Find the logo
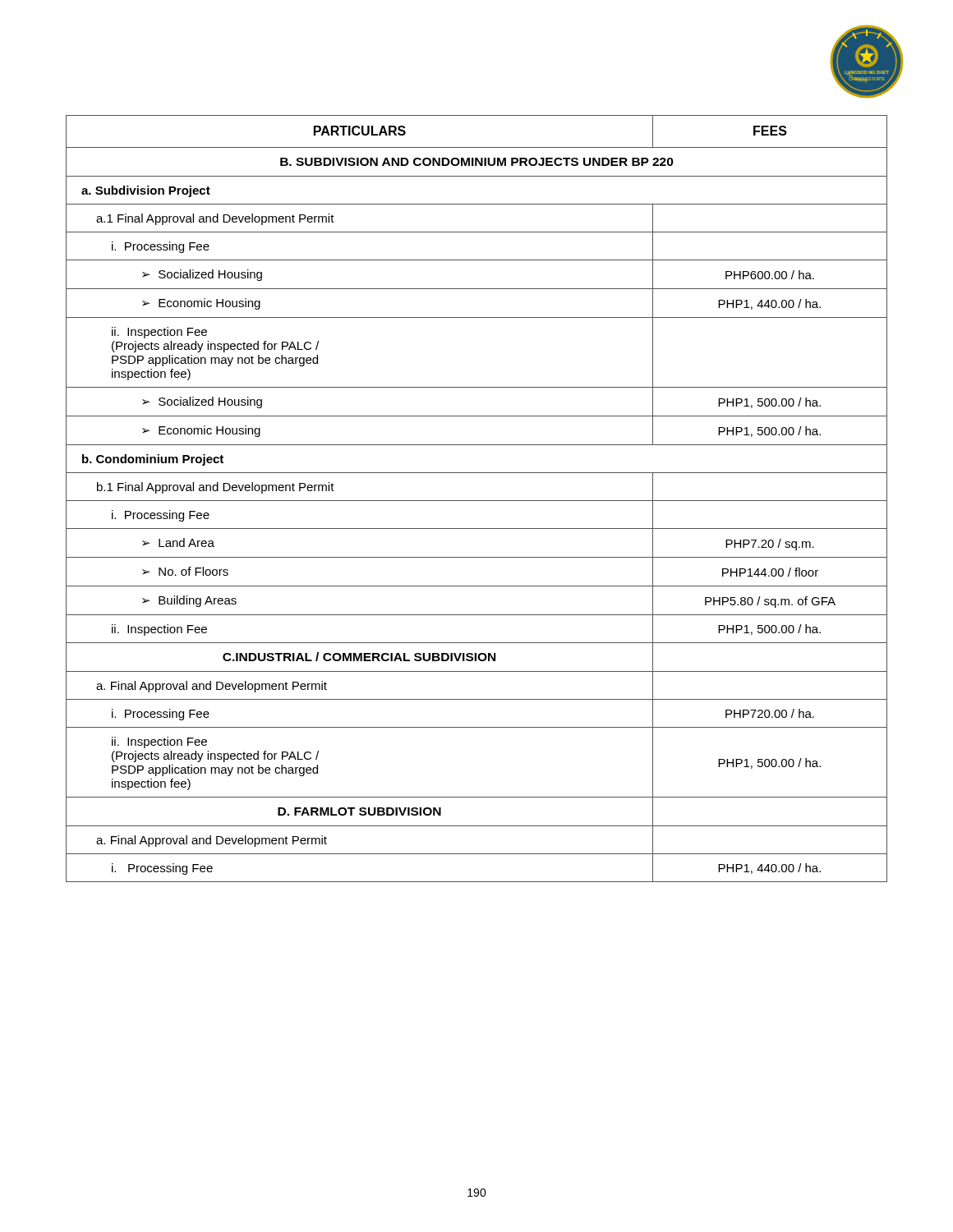The height and width of the screenshot is (1232, 953). 867,62
